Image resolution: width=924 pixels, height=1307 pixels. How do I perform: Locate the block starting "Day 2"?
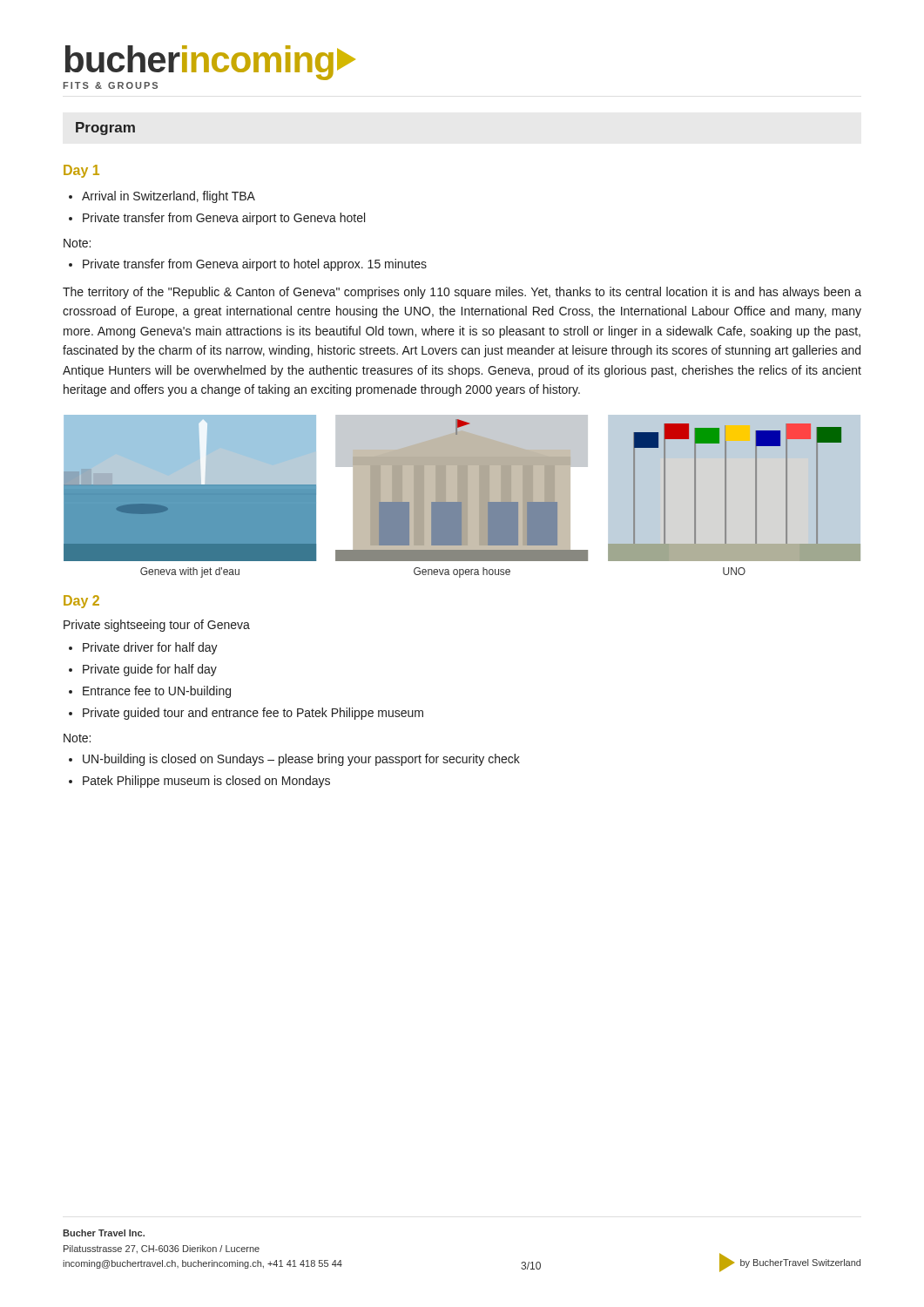(x=81, y=601)
